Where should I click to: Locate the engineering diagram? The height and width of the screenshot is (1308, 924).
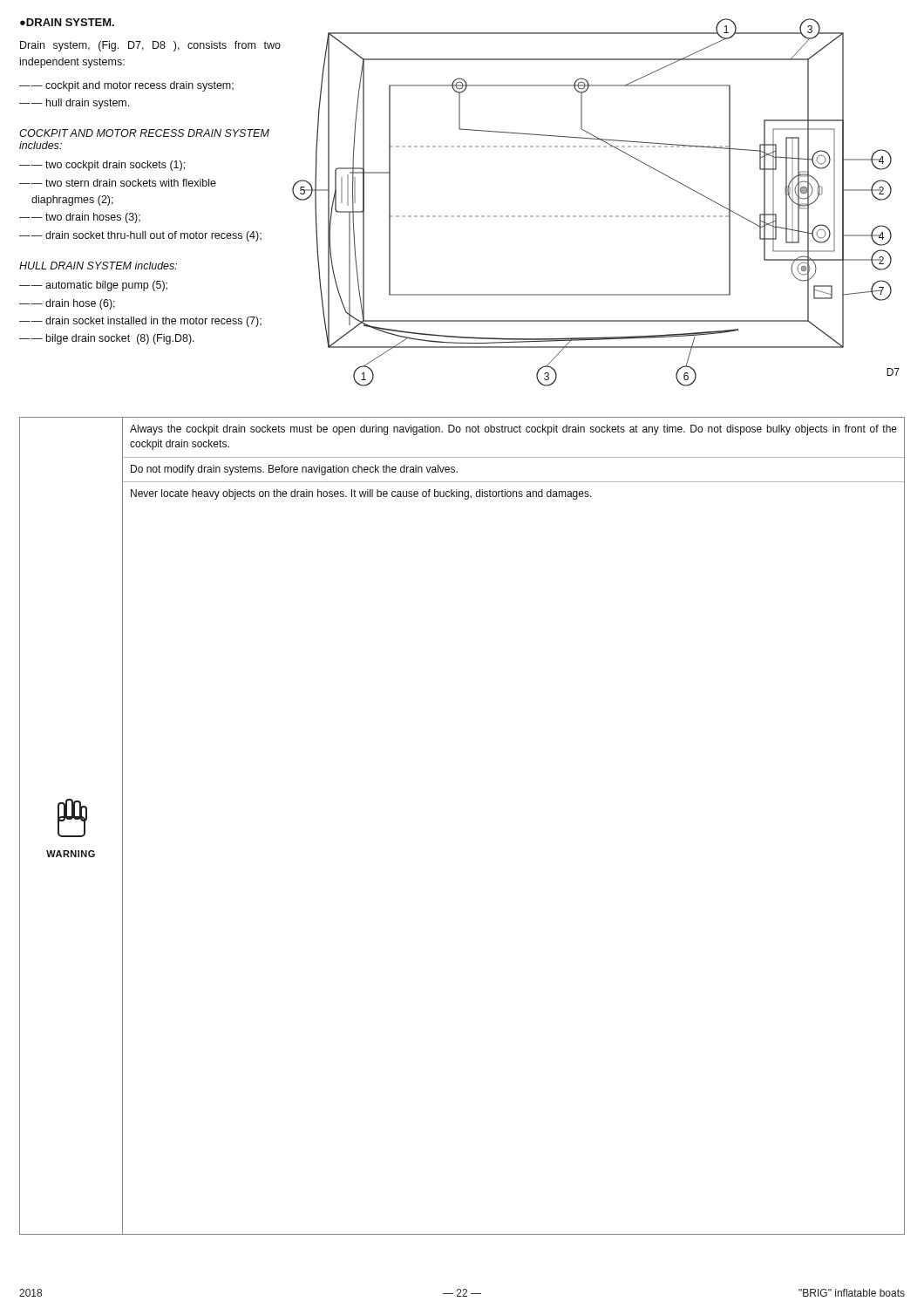coord(591,203)
